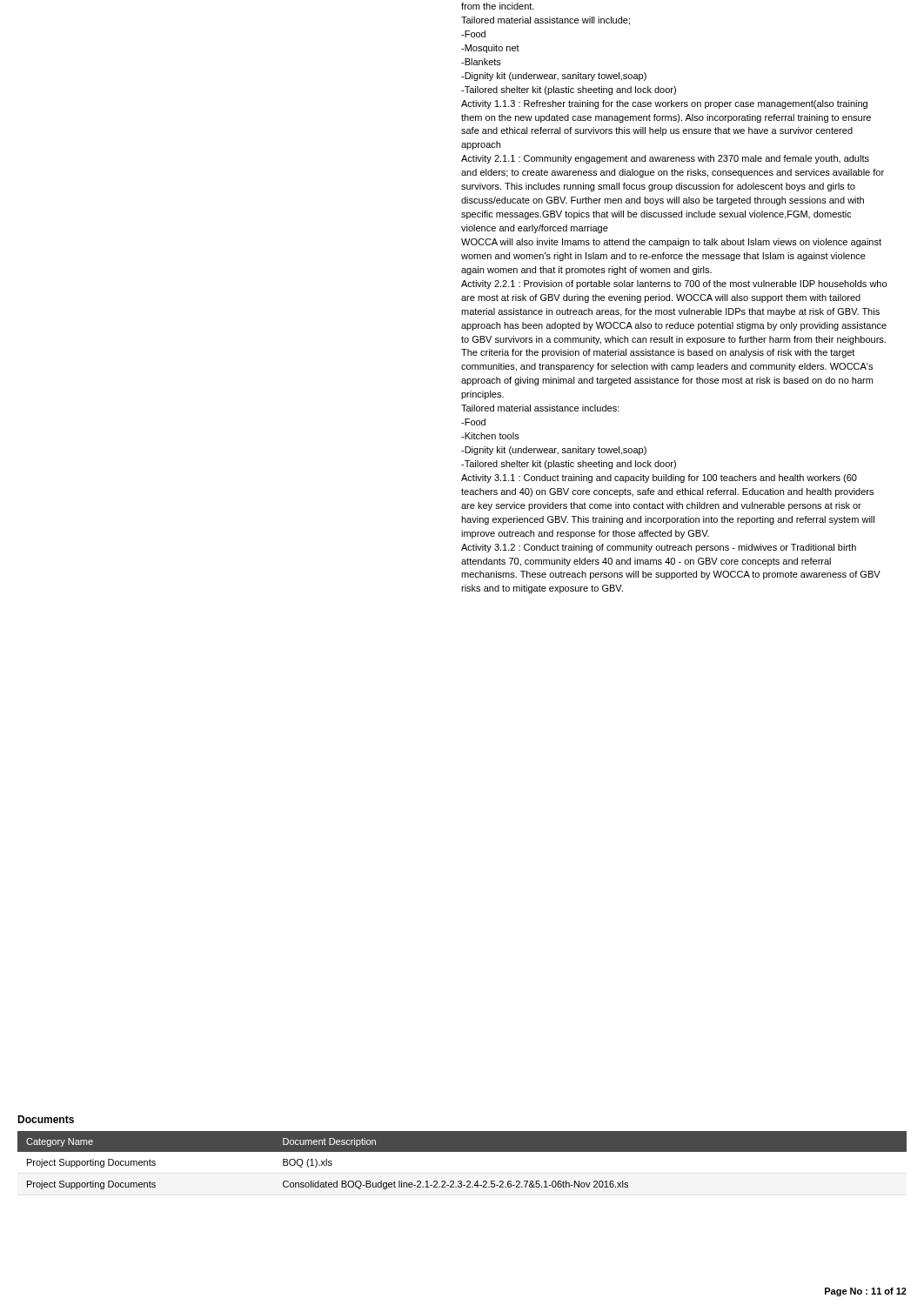Locate the table with the text "Document Description"
This screenshot has width=924, height=1305.
pyautogui.click(x=462, y=1163)
